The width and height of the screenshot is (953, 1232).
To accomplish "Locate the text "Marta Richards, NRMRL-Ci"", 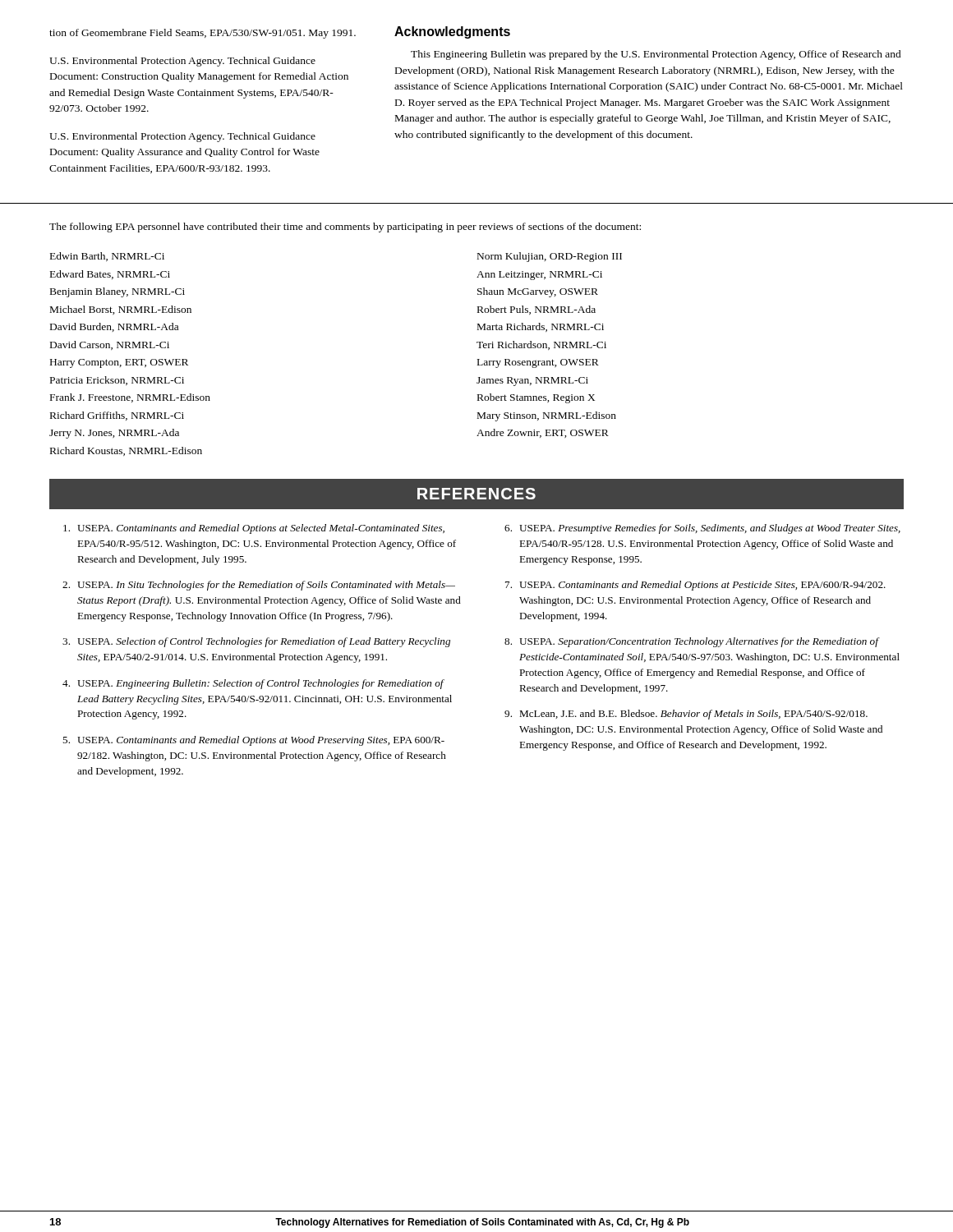I will click(540, 326).
